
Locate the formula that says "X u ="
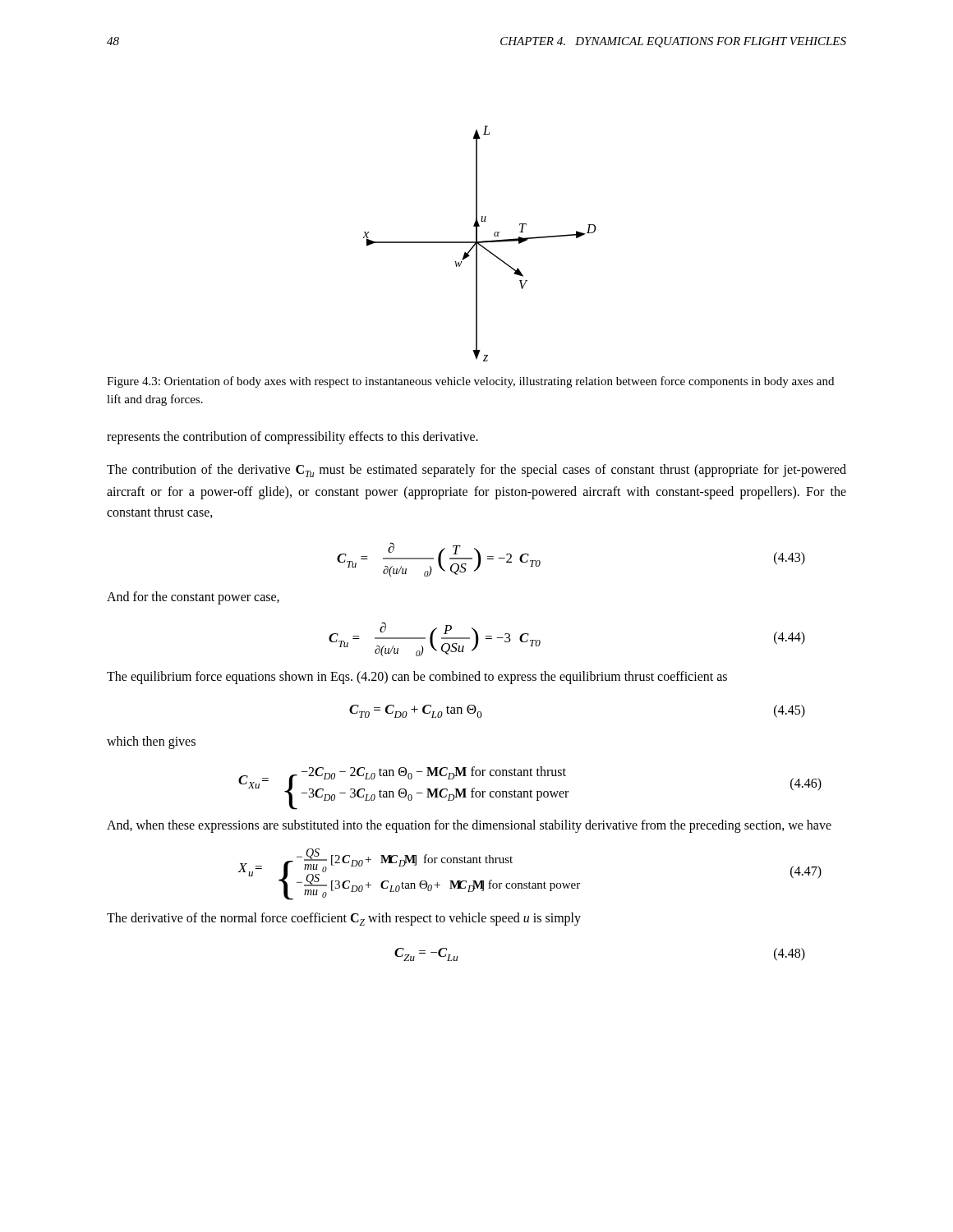(x=493, y=872)
